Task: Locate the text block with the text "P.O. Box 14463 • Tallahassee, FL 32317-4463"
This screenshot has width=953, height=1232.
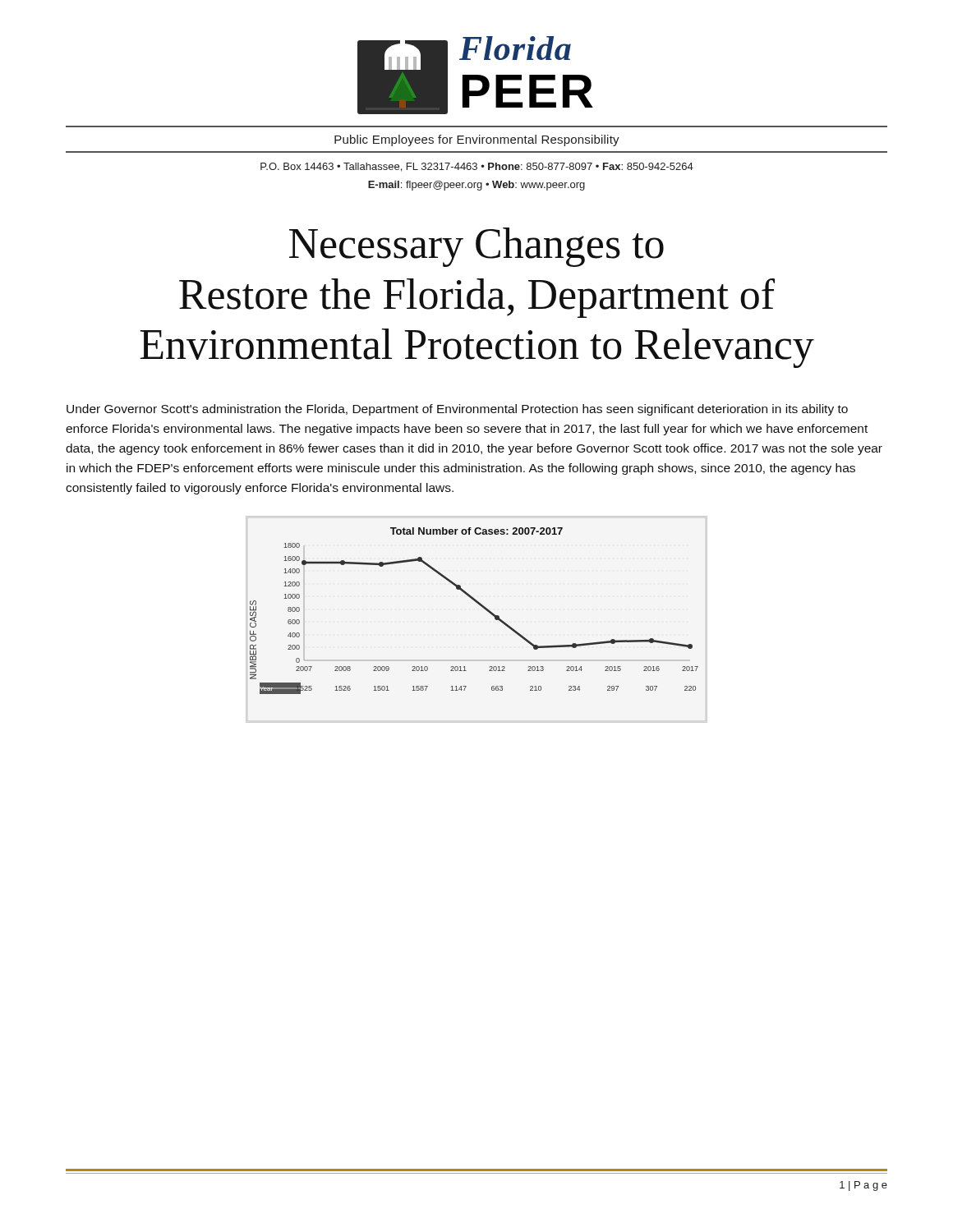Action: pos(476,175)
